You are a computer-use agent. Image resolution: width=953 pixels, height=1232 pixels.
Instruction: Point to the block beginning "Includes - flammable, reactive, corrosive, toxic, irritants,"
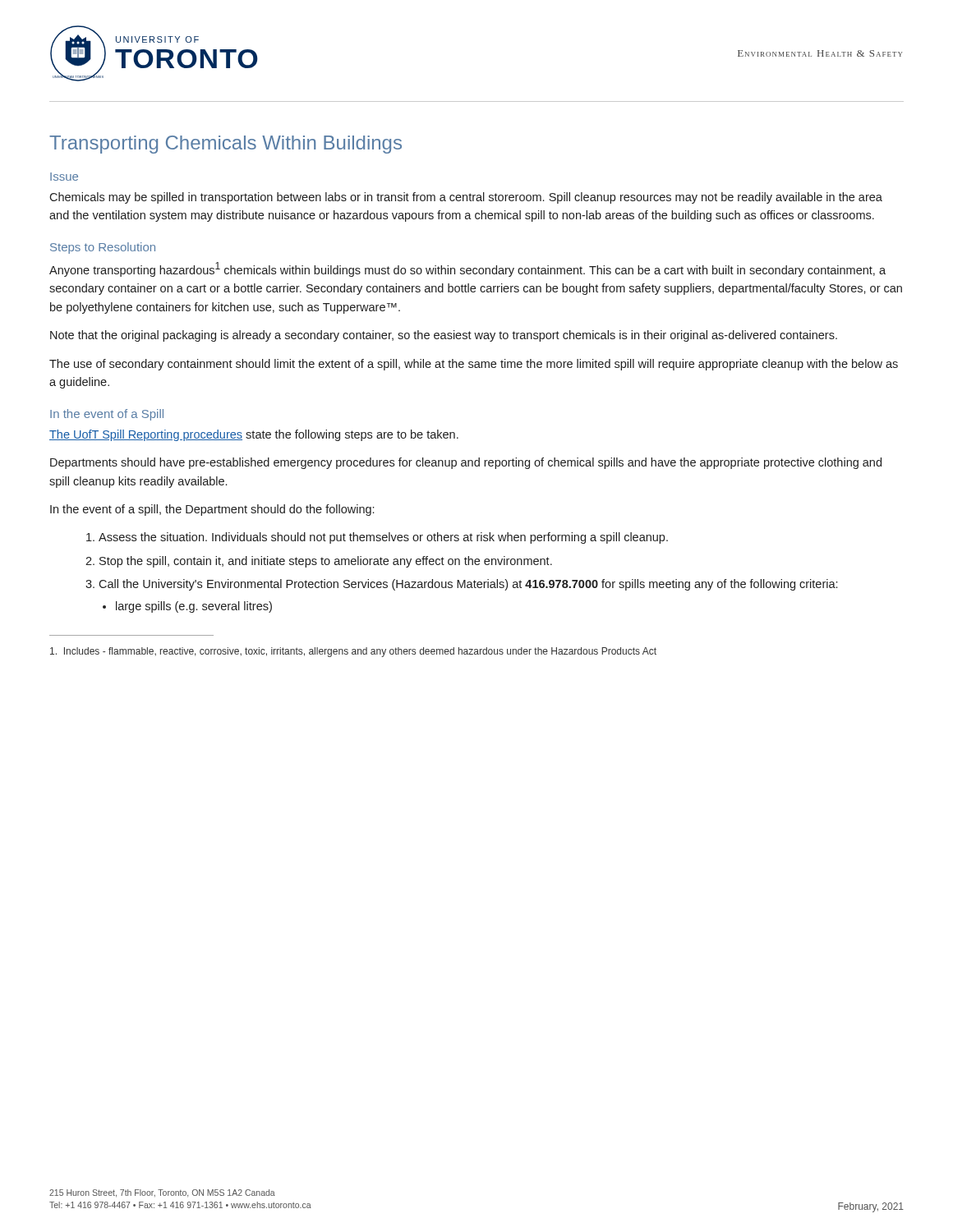pos(353,652)
